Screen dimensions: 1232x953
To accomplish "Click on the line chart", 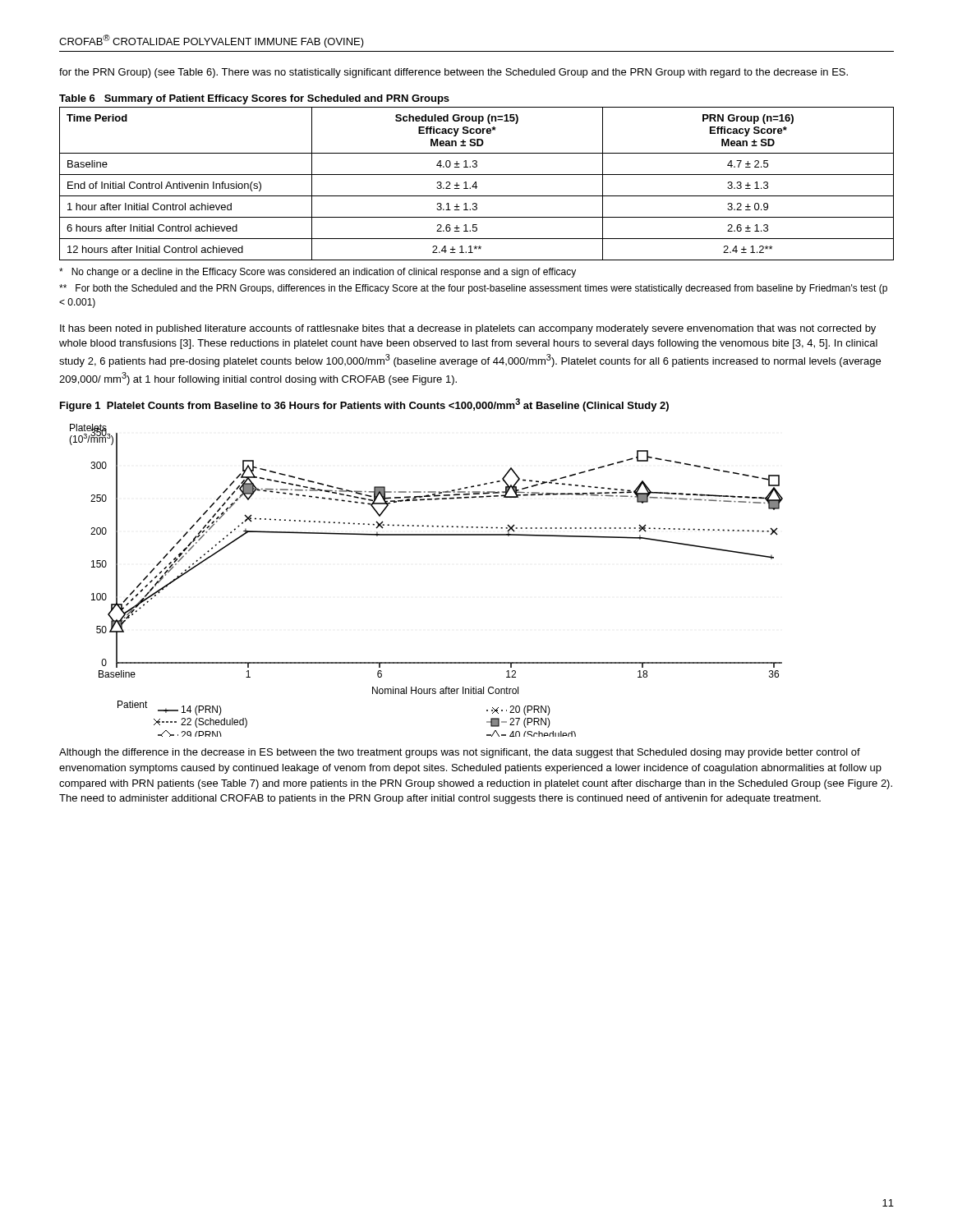I will point(476,576).
